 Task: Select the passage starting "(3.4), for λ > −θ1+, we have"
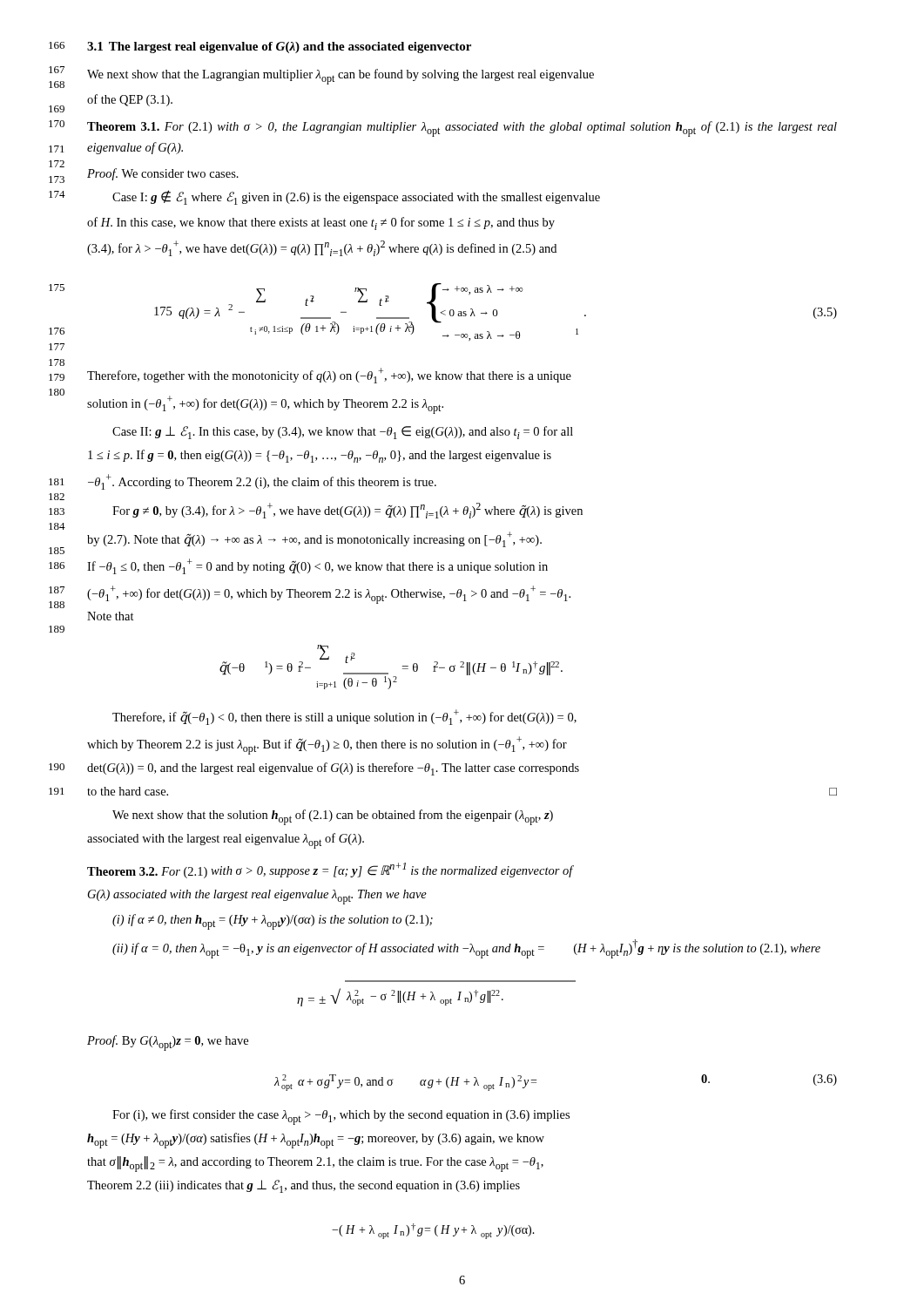322,248
